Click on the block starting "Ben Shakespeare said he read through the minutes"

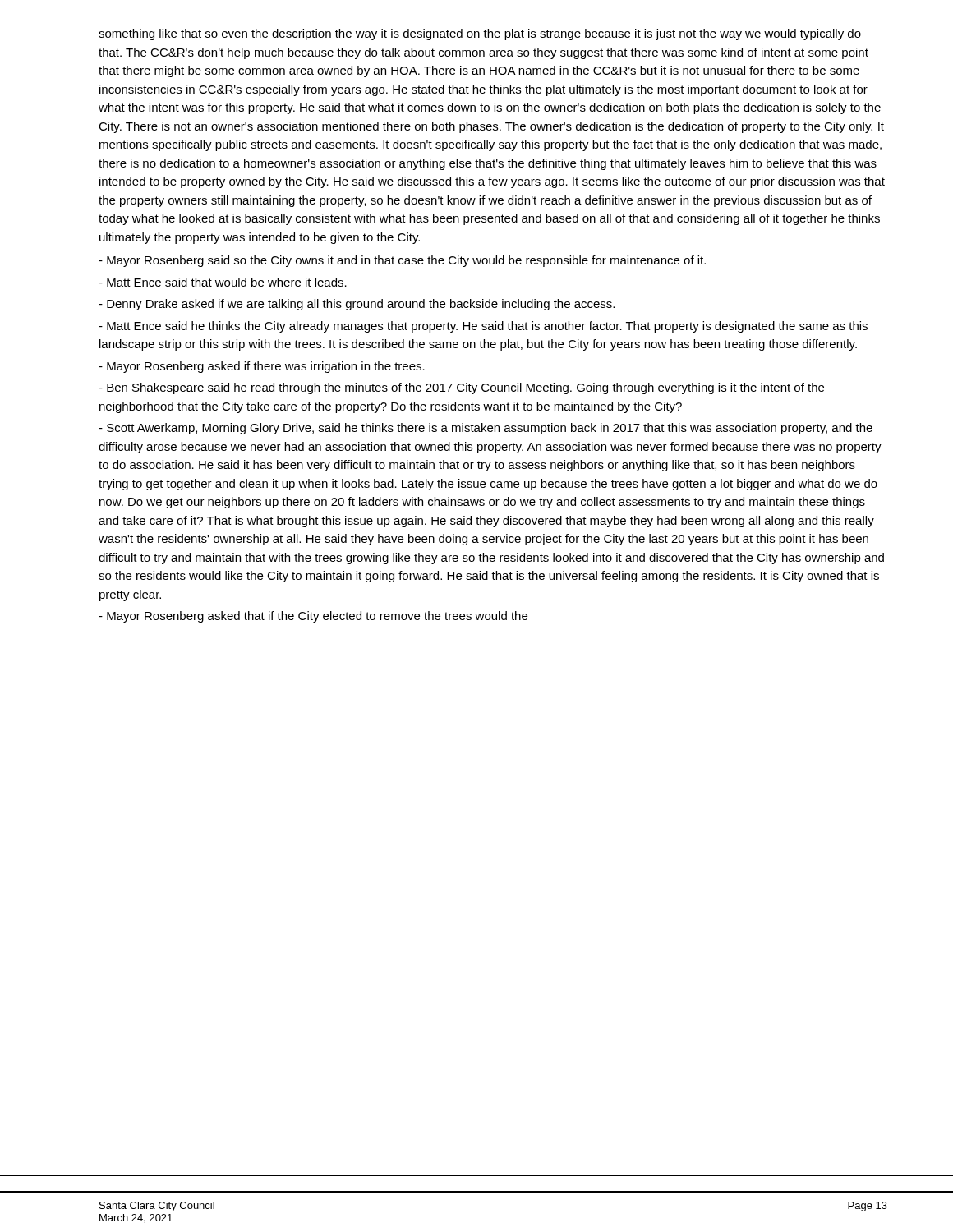[462, 397]
